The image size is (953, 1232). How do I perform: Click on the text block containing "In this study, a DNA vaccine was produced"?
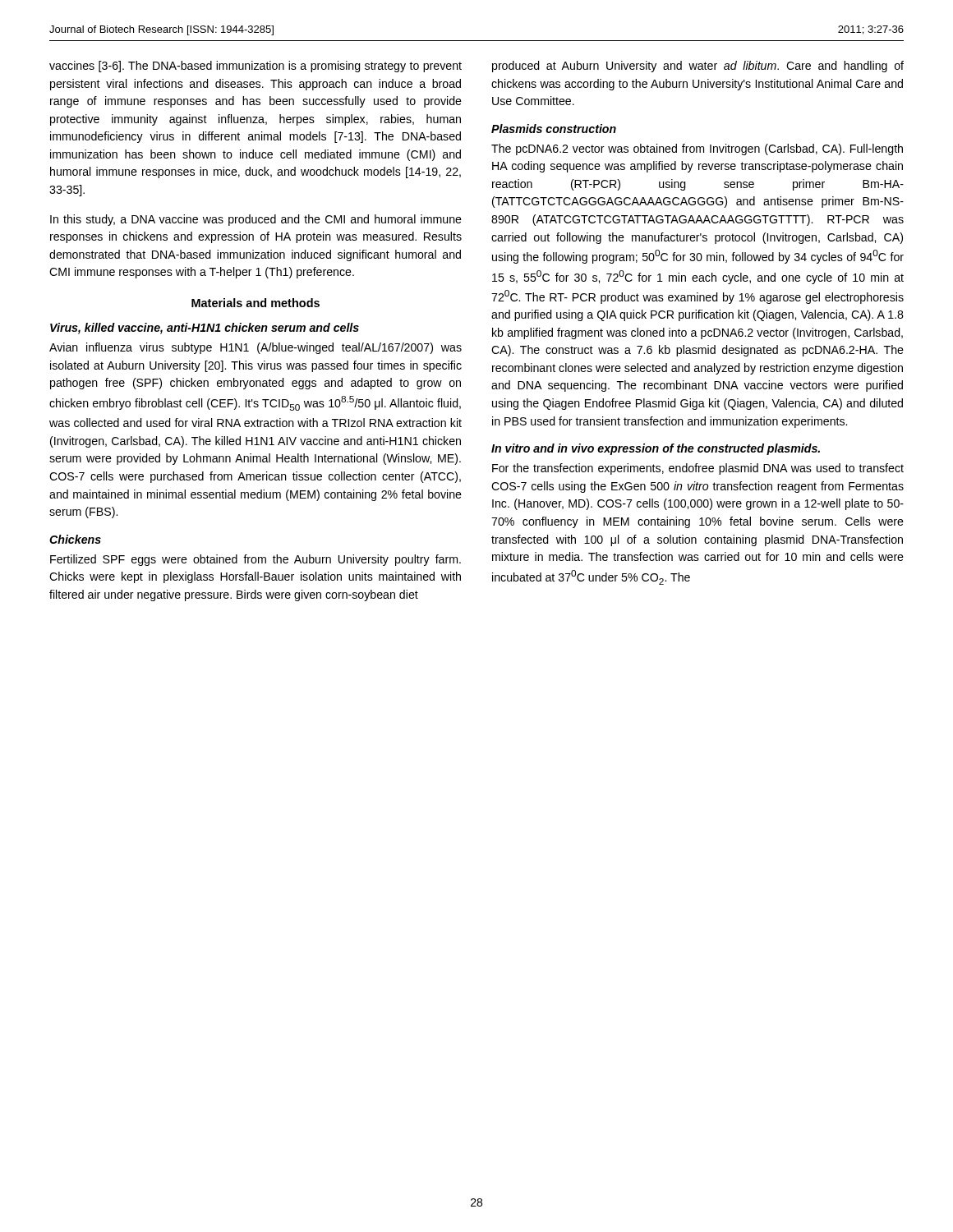pyautogui.click(x=255, y=246)
